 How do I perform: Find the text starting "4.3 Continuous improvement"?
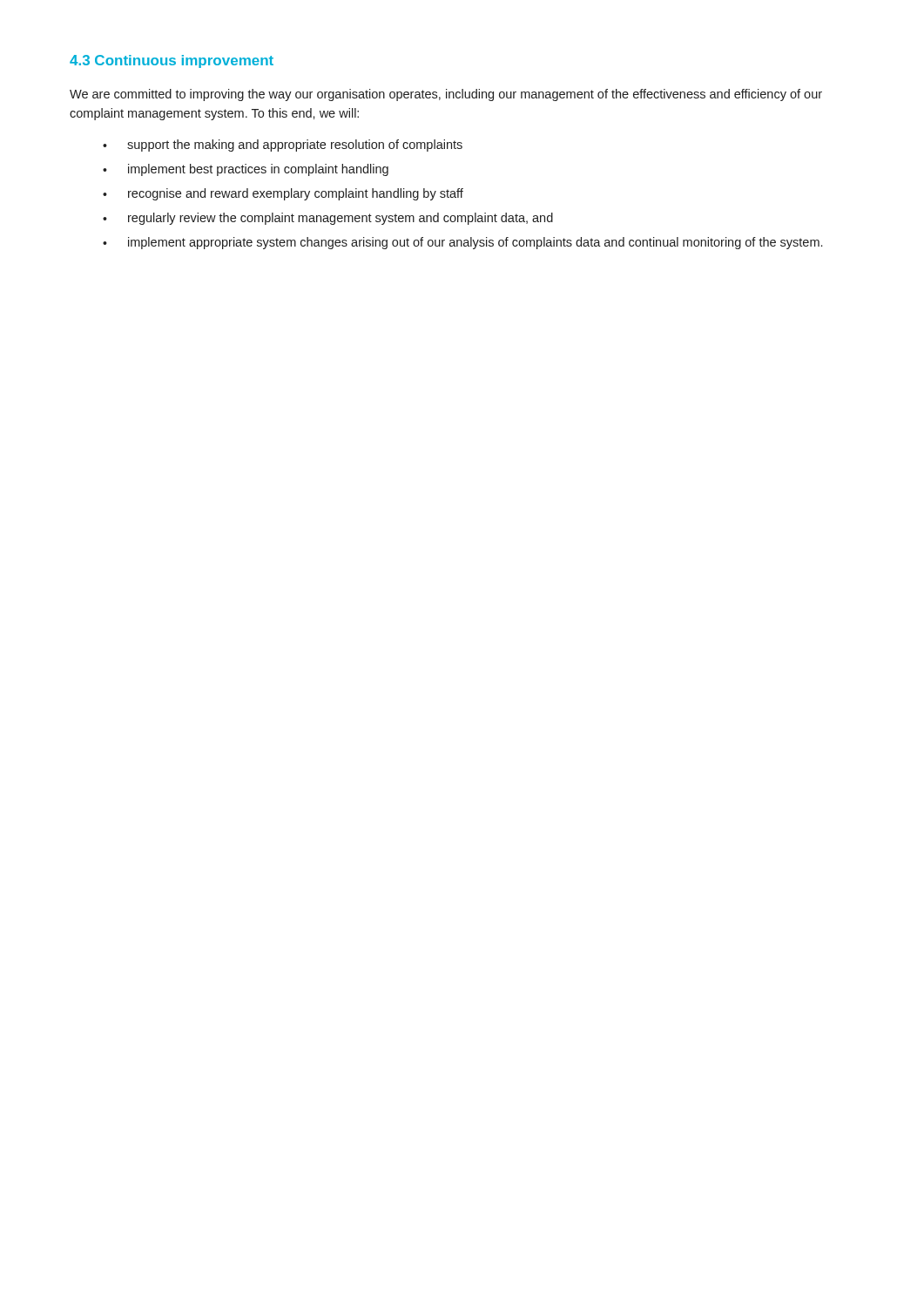172,61
